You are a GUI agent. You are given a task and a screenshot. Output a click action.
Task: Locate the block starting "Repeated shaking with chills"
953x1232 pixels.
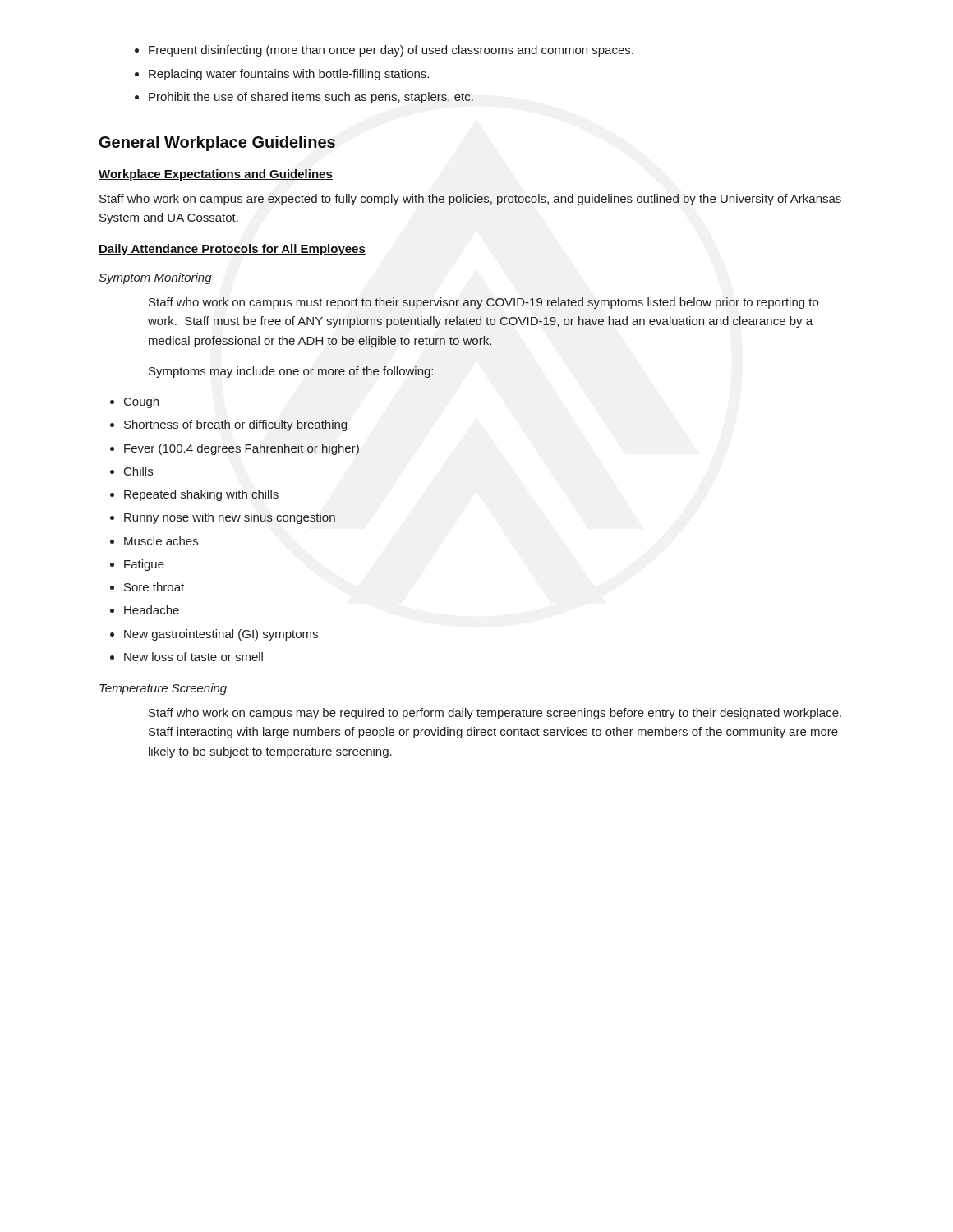(x=201, y=494)
